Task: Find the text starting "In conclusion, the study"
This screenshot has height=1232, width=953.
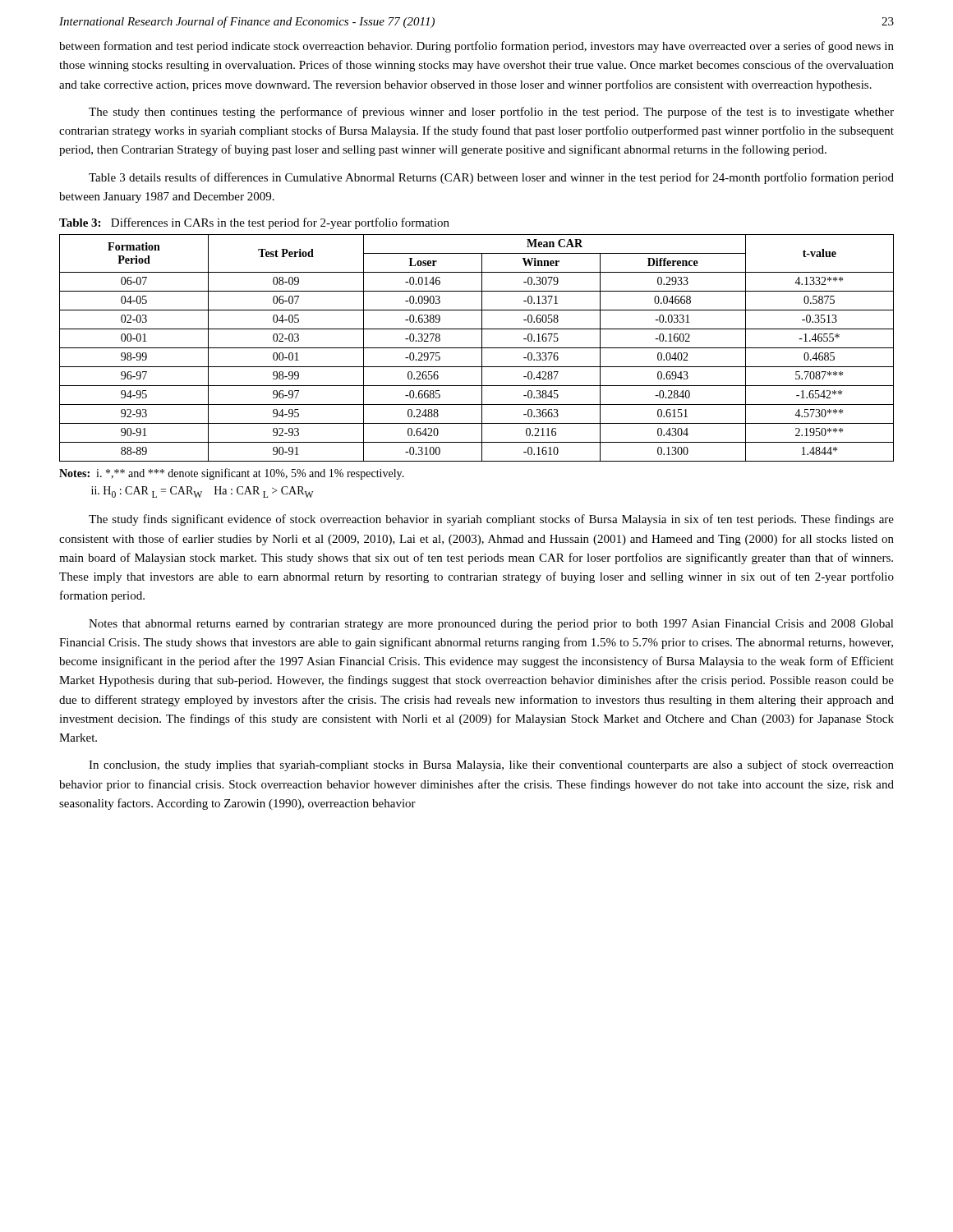Action: (x=476, y=784)
